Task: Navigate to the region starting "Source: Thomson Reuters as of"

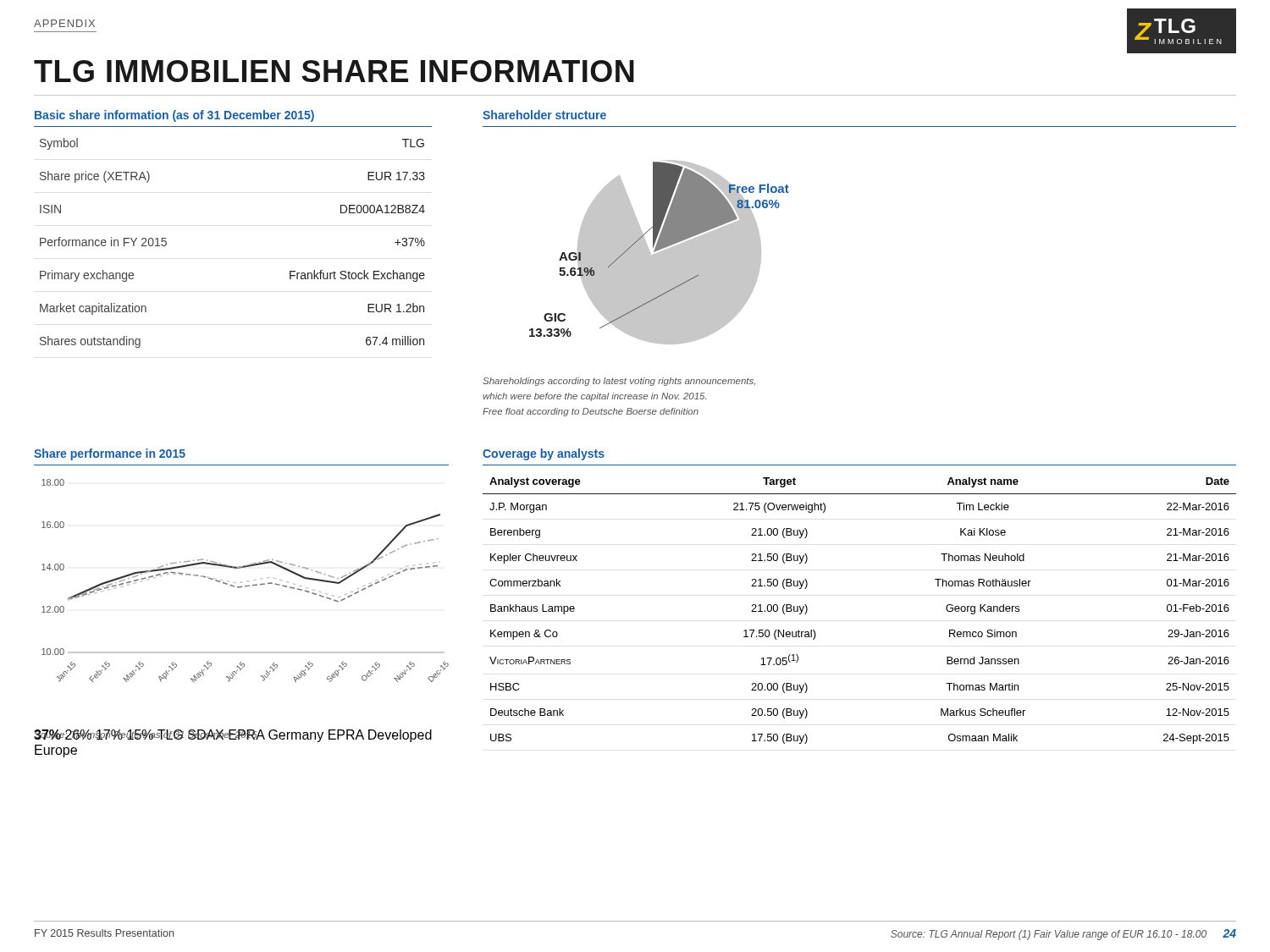Action: click(x=145, y=735)
